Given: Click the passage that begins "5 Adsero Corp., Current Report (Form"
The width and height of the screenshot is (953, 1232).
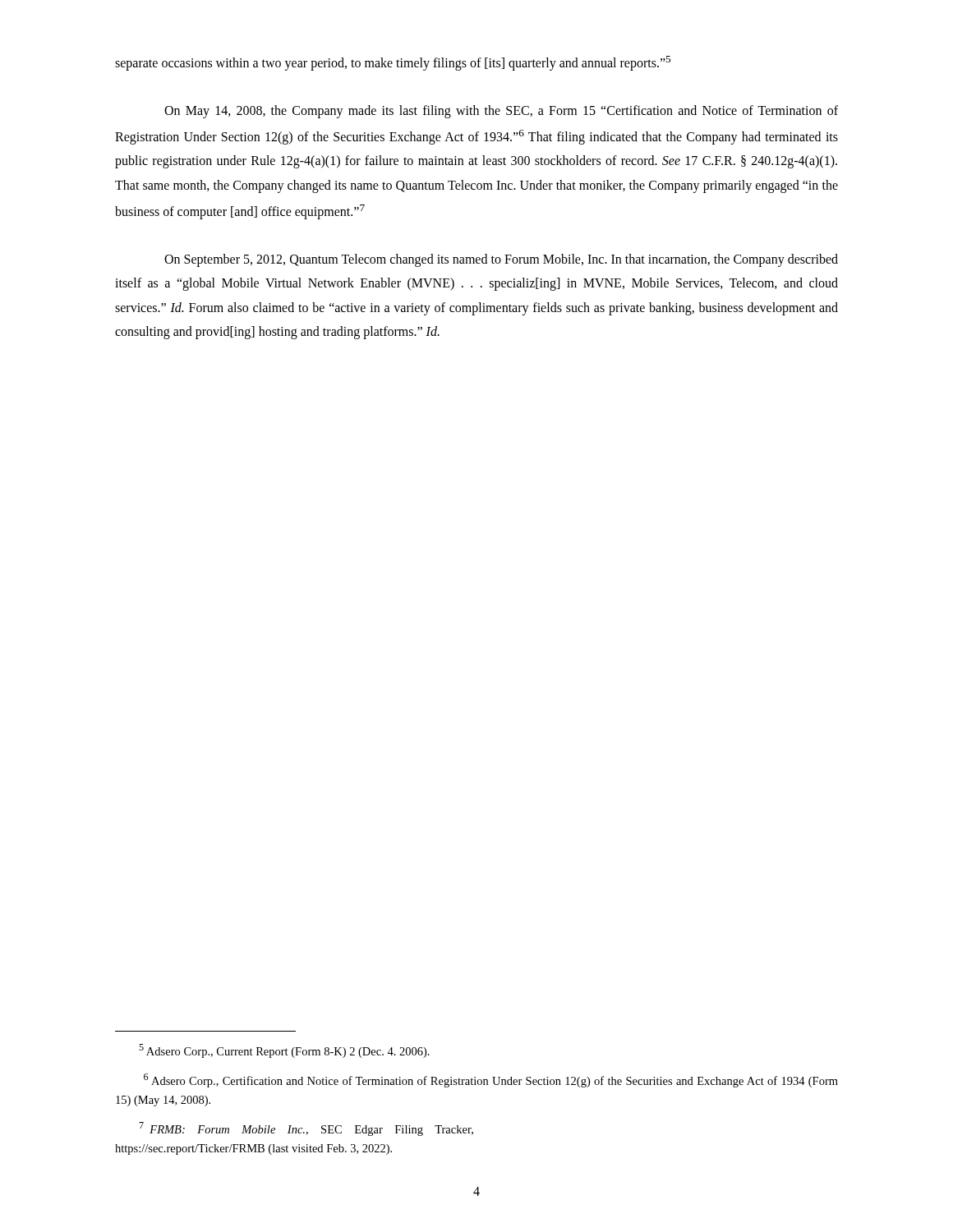Looking at the screenshot, I should point(273,1049).
